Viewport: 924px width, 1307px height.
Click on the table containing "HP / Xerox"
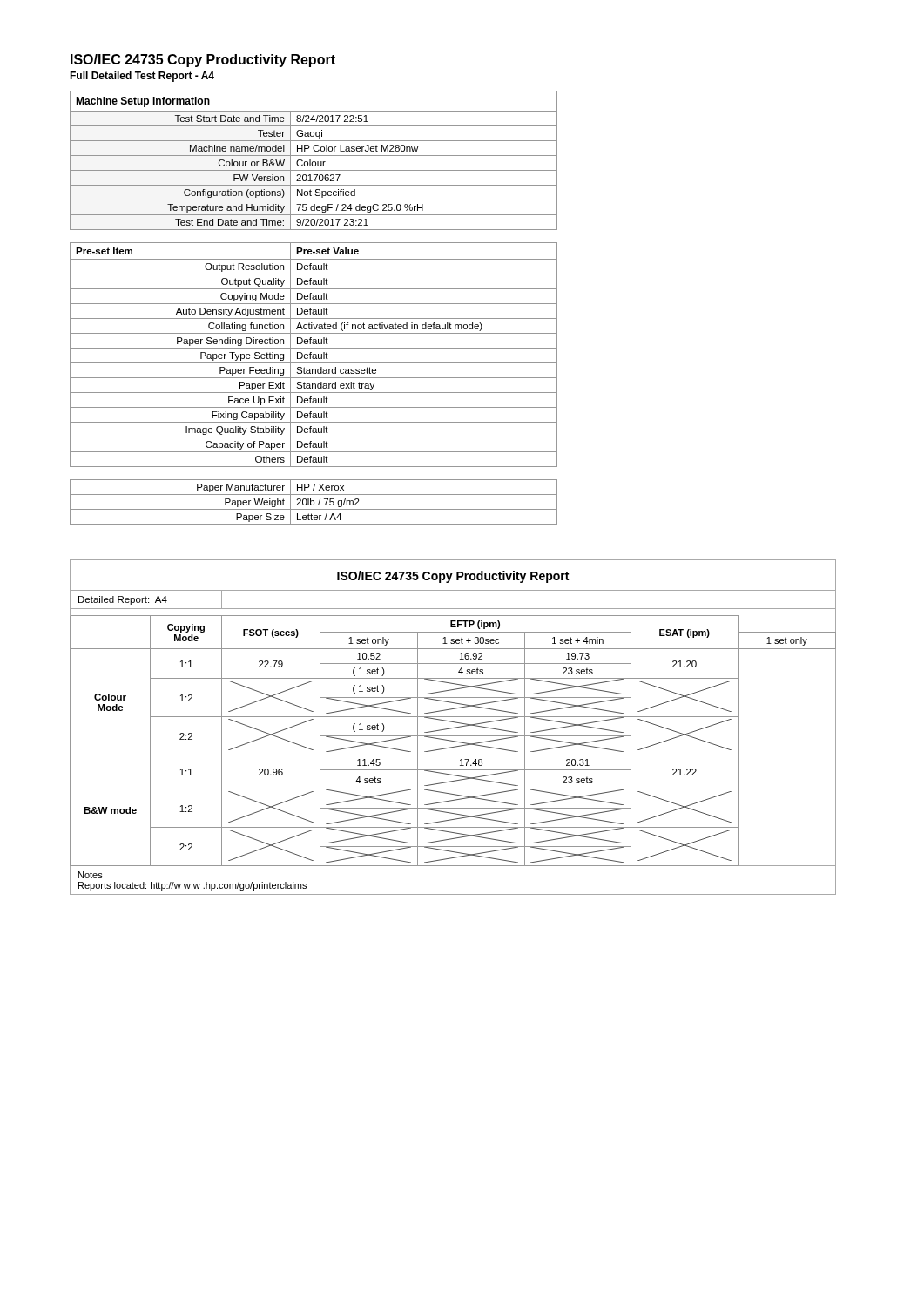(x=462, y=502)
